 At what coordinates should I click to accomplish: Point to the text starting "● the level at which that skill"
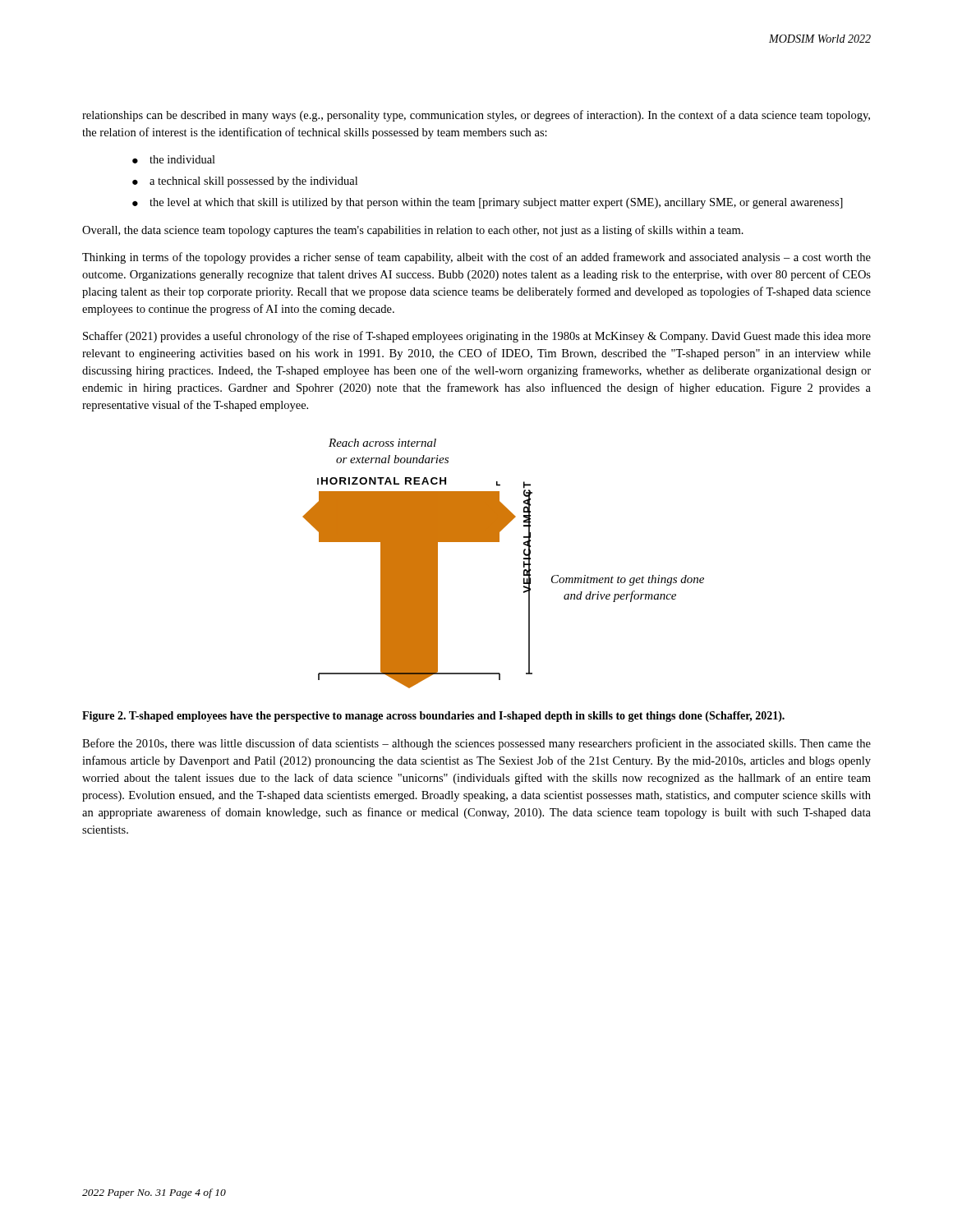coord(501,203)
